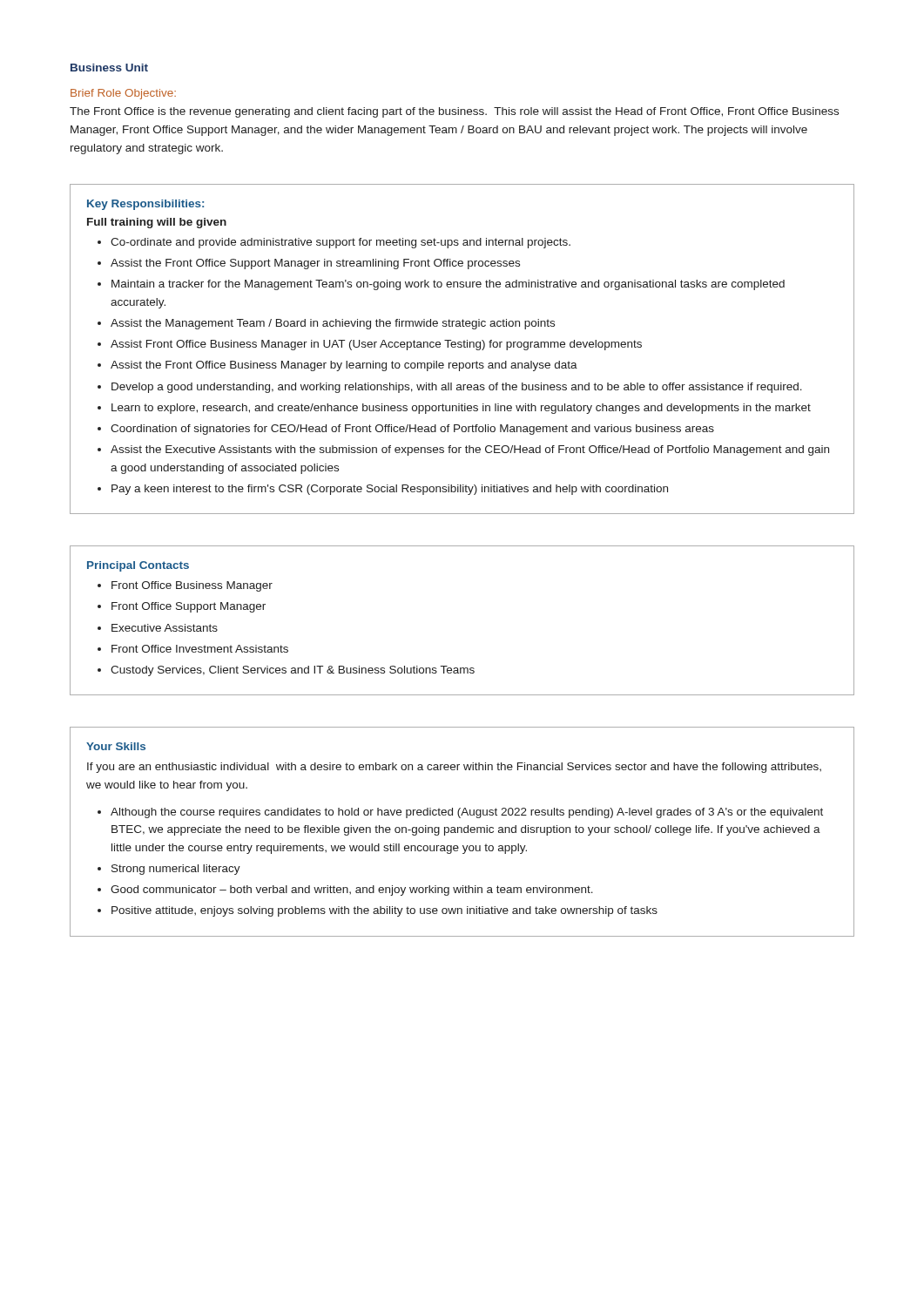This screenshot has height=1307, width=924.
Task: Find "Front Office Support Manager" on this page
Action: [x=188, y=606]
